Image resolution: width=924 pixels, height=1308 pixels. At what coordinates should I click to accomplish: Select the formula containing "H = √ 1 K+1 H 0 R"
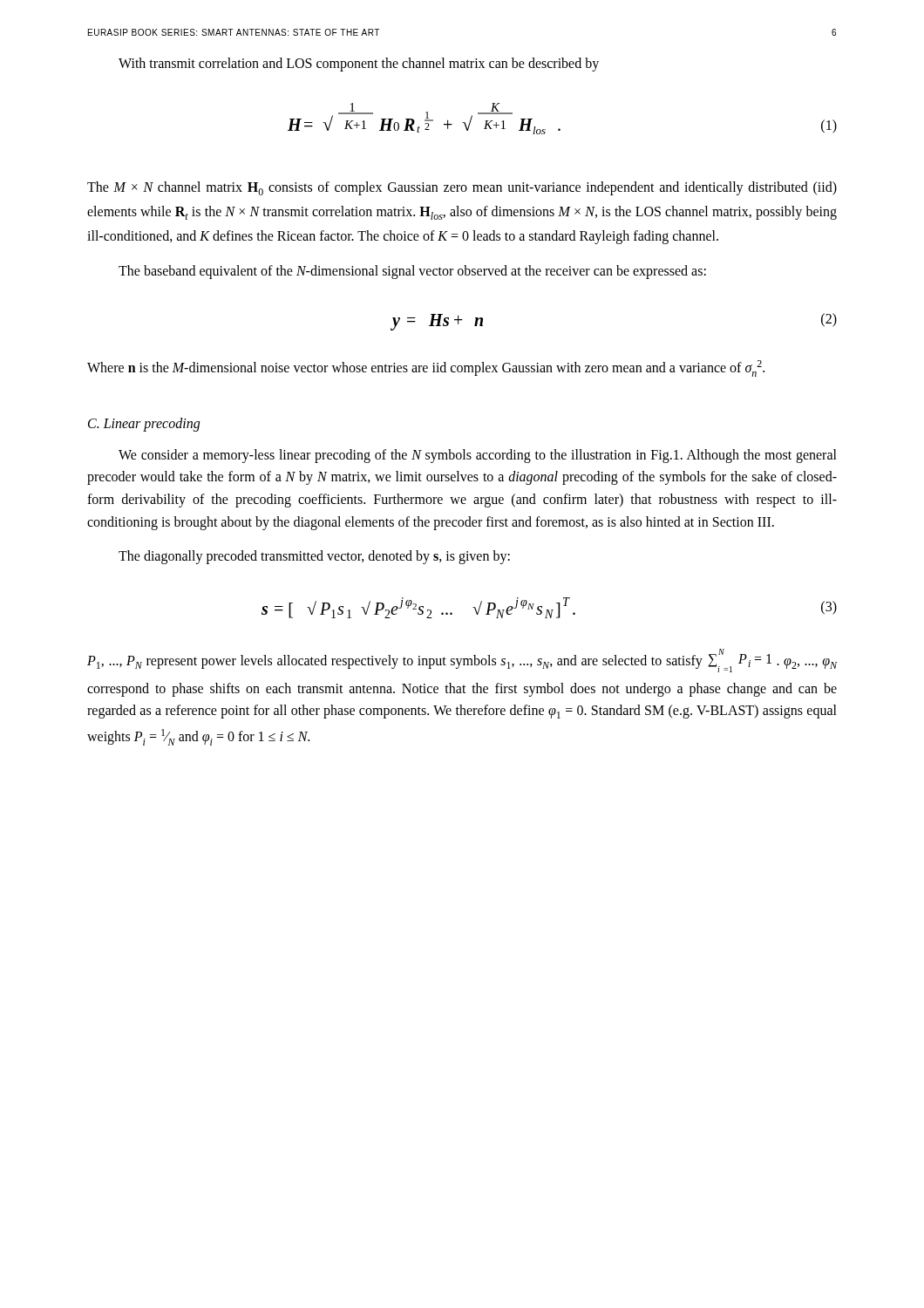[558, 125]
